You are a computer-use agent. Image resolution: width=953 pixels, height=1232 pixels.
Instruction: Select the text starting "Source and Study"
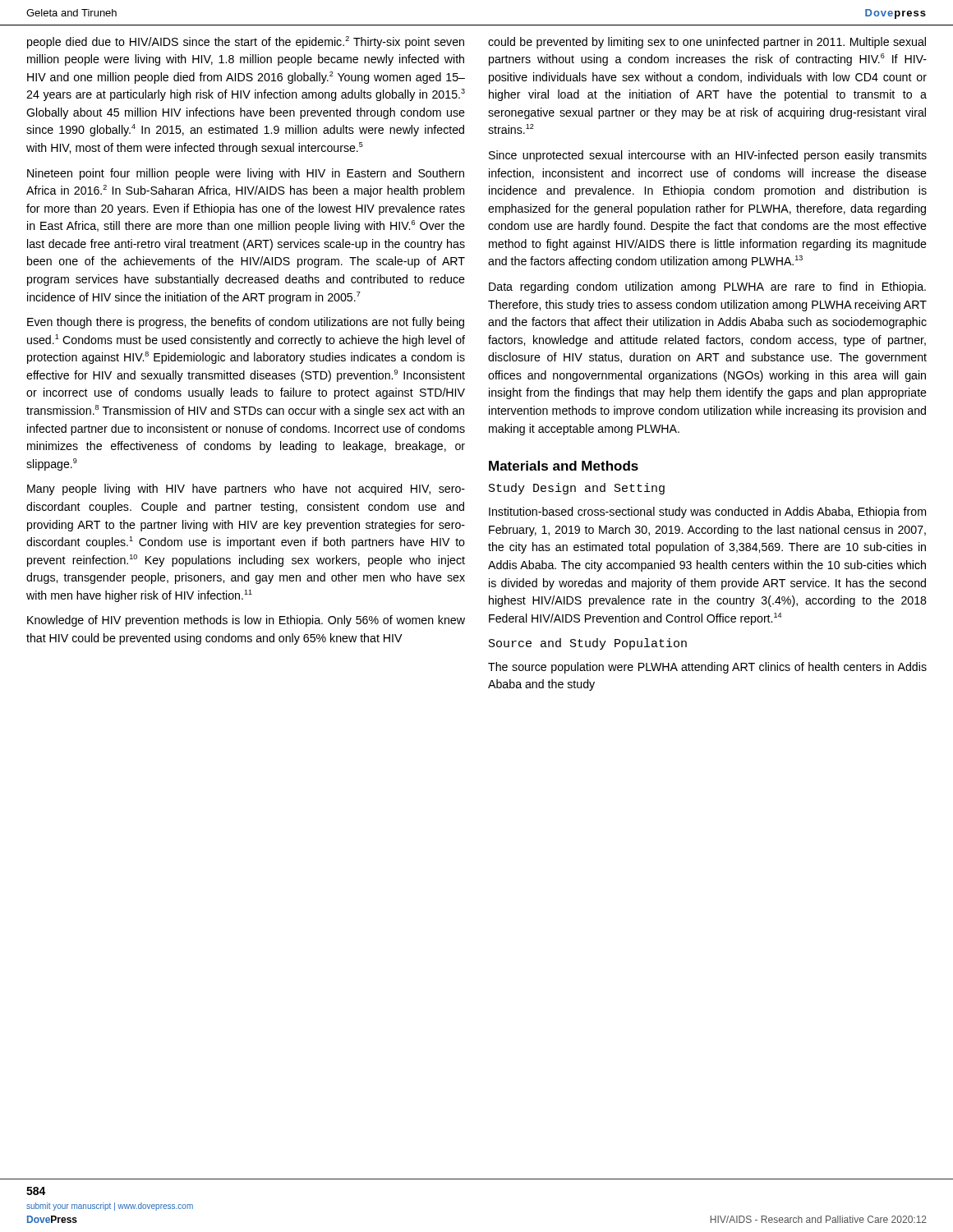pyautogui.click(x=588, y=645)
